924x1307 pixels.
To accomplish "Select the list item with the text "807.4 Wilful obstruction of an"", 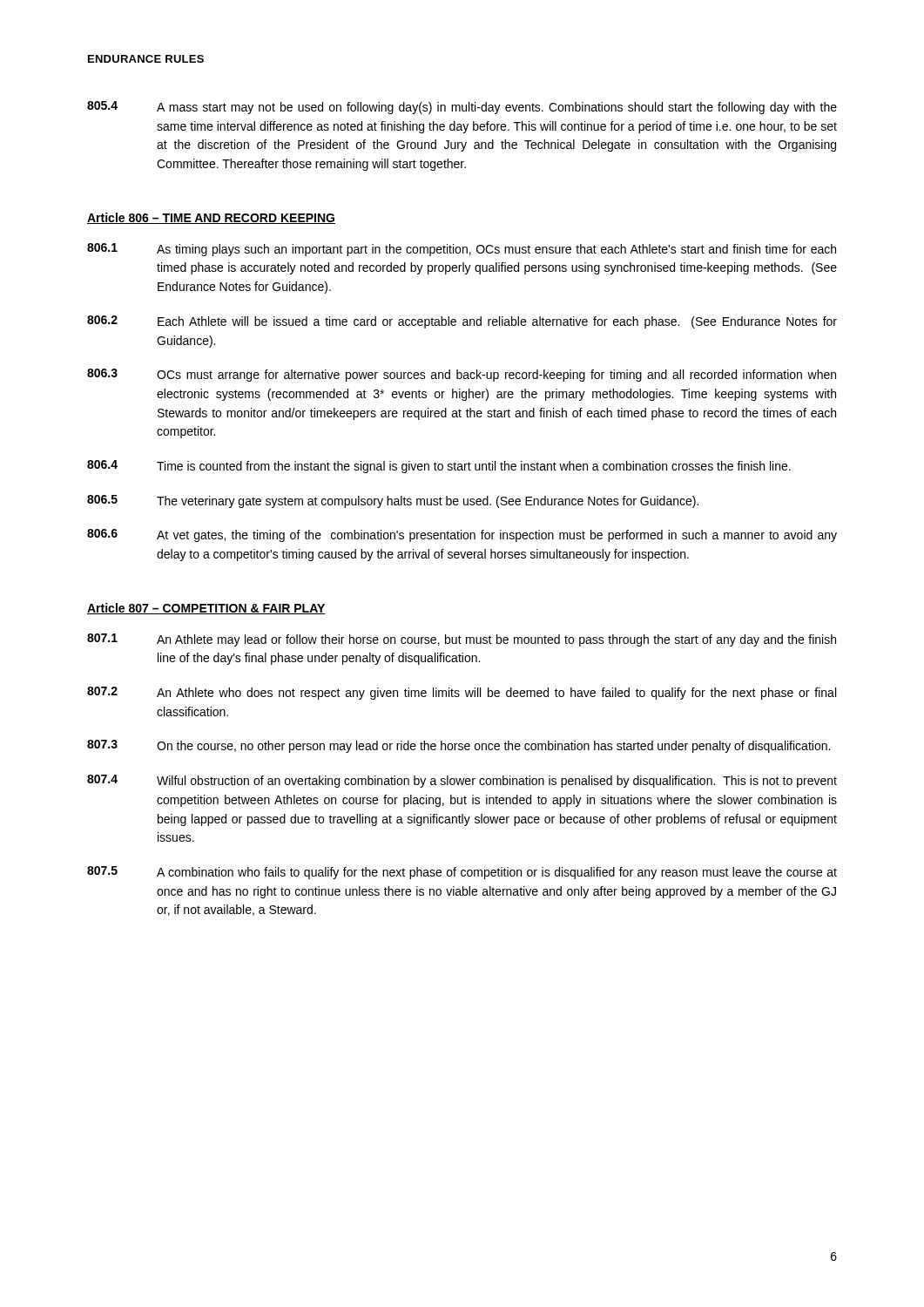I will click(x=462, y=810).
